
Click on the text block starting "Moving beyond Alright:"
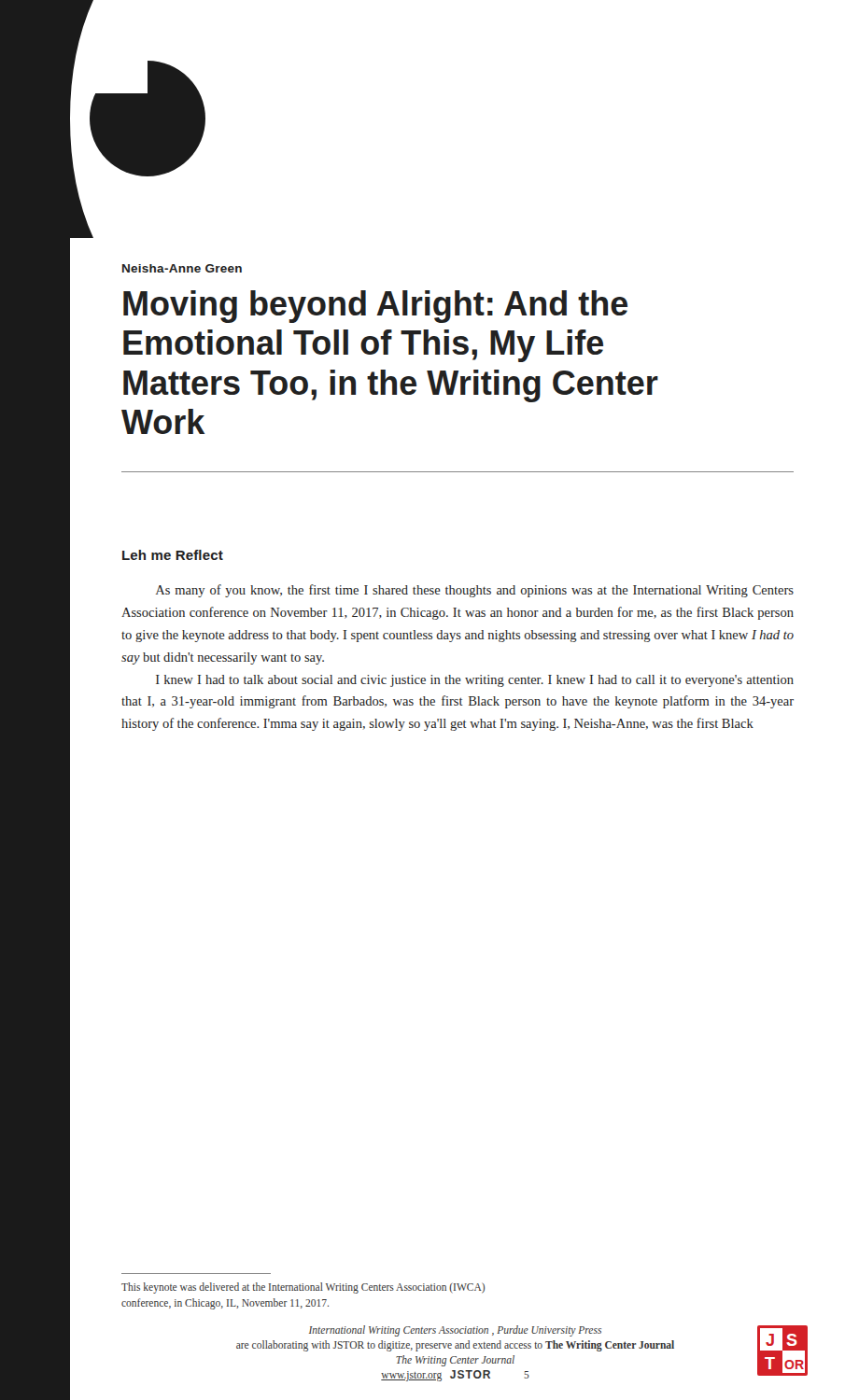[x=390, y=363]
